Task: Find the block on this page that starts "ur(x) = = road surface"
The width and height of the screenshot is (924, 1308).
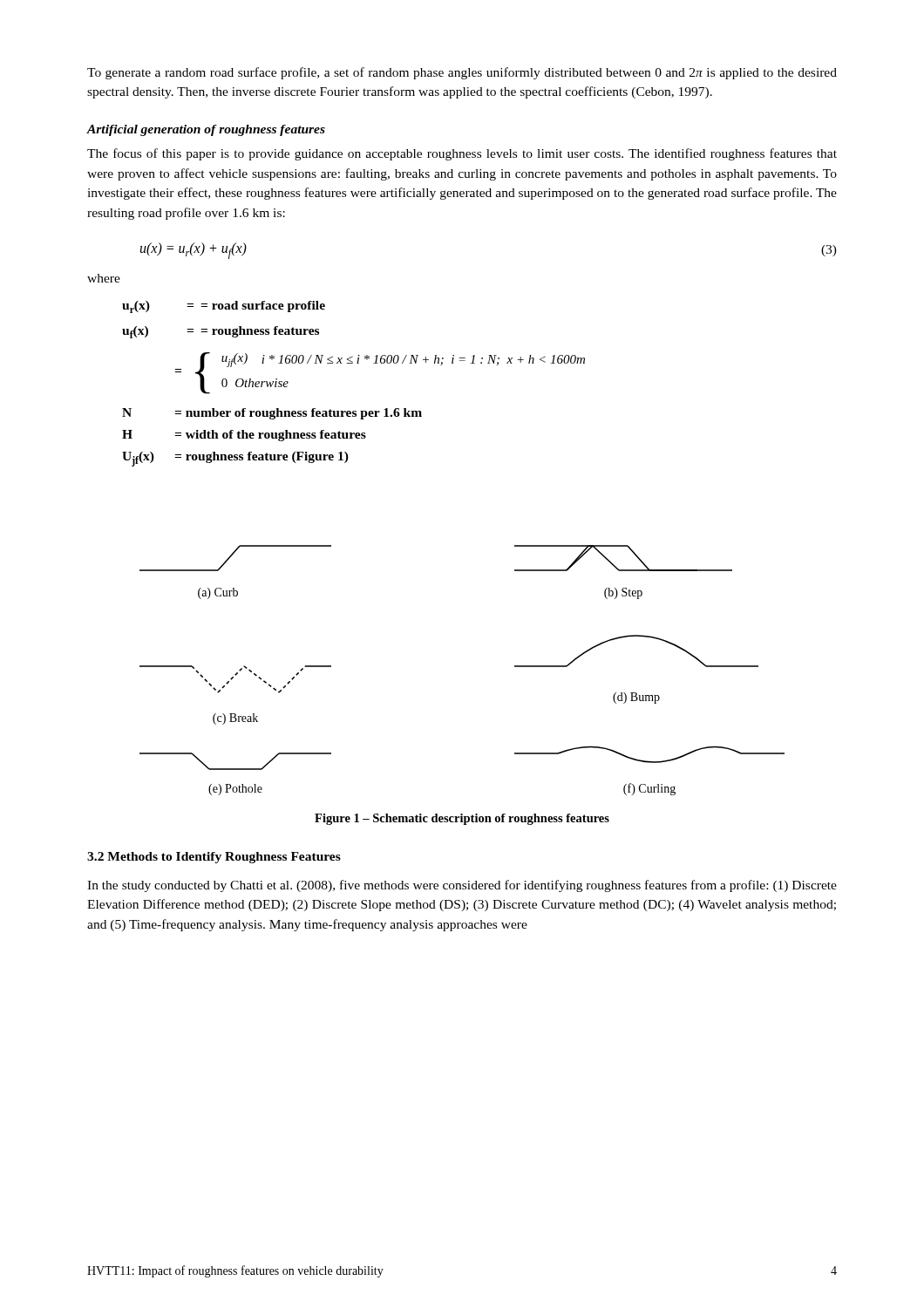Action: tap(224, 307)
